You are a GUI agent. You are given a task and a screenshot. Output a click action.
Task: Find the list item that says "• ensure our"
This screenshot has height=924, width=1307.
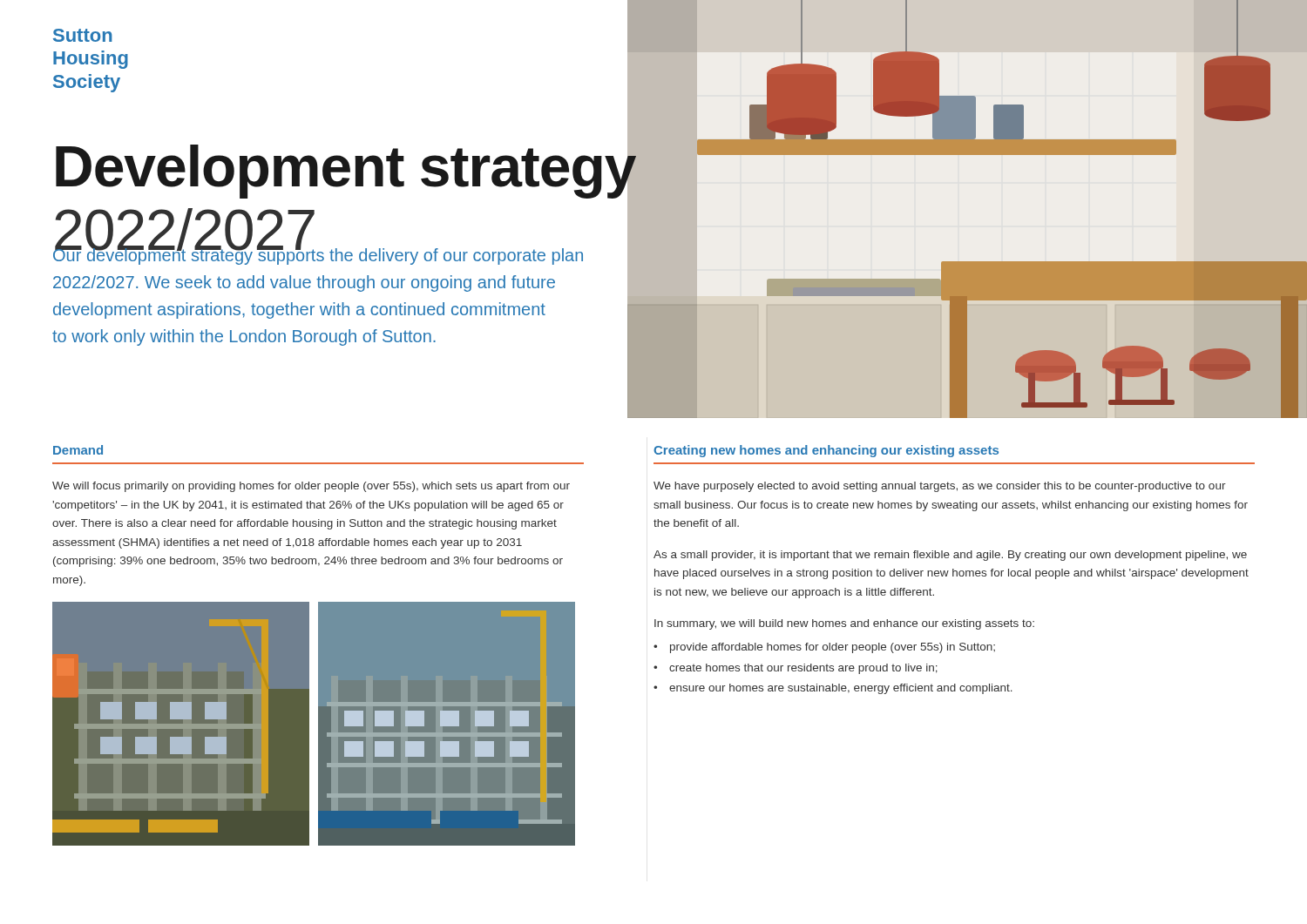click(x=833, y=688)
